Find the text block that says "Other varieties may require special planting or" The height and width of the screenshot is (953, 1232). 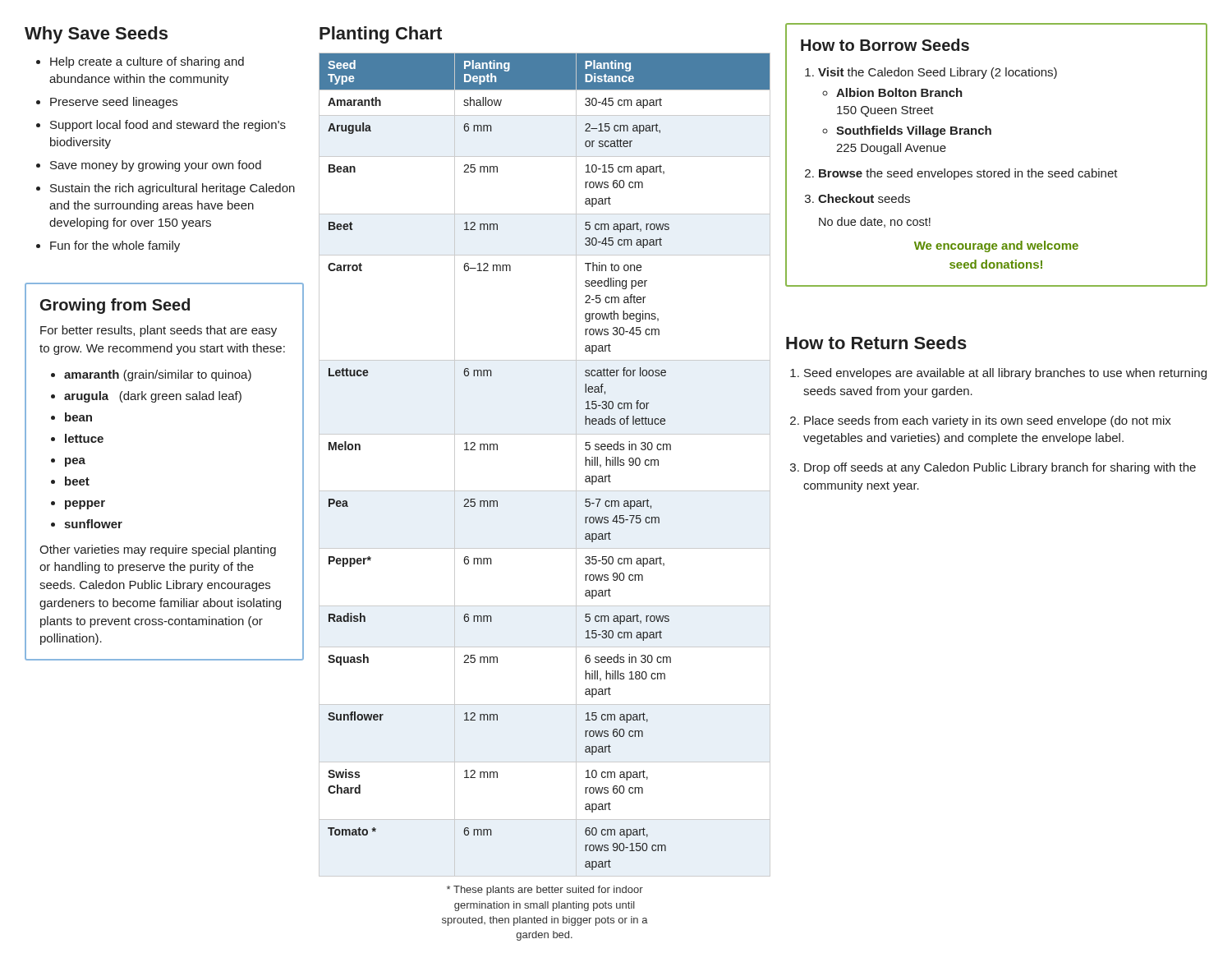pos(161,593)
